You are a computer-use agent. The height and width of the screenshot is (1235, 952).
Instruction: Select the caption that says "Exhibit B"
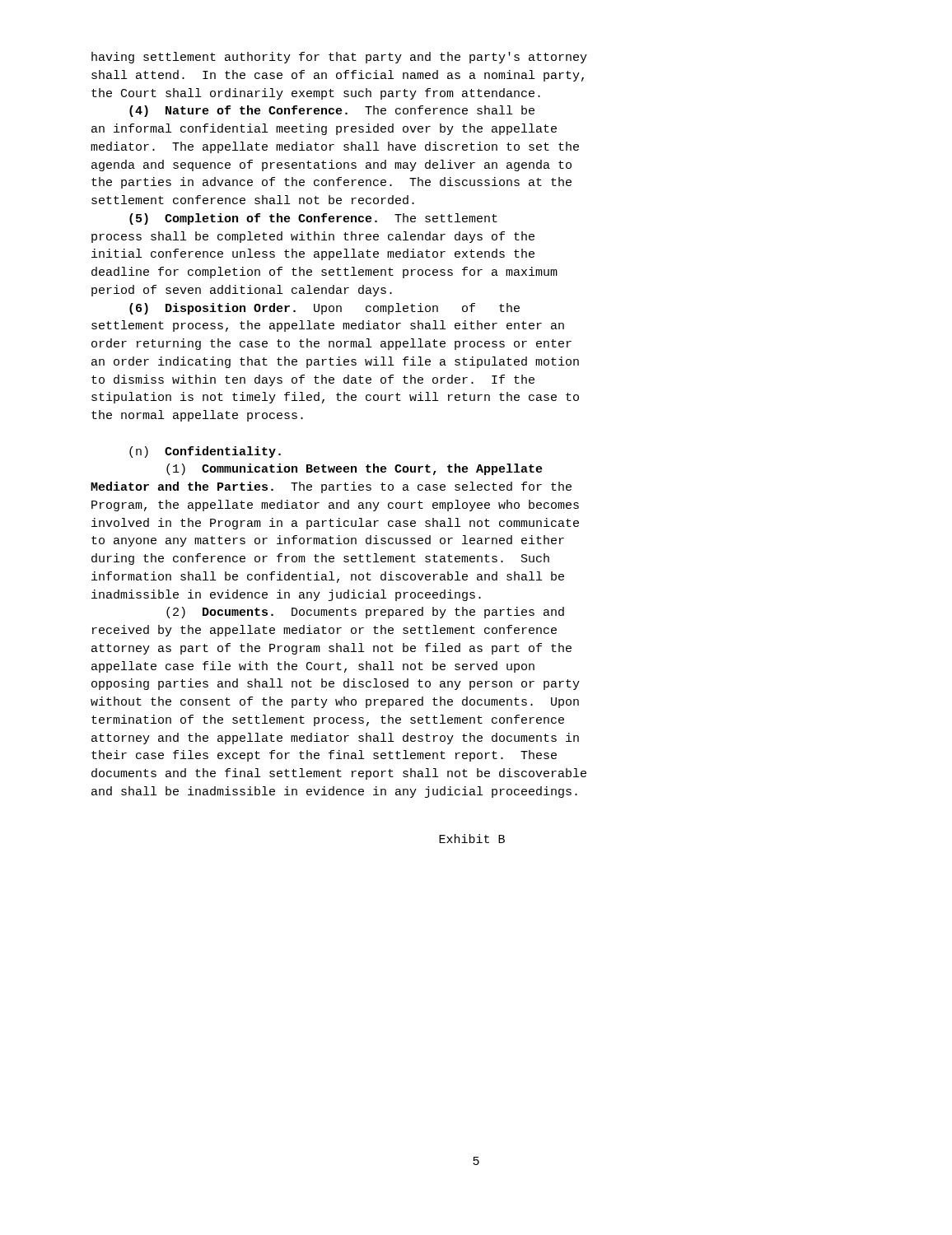pyautogui.click(x=472, y=840)
